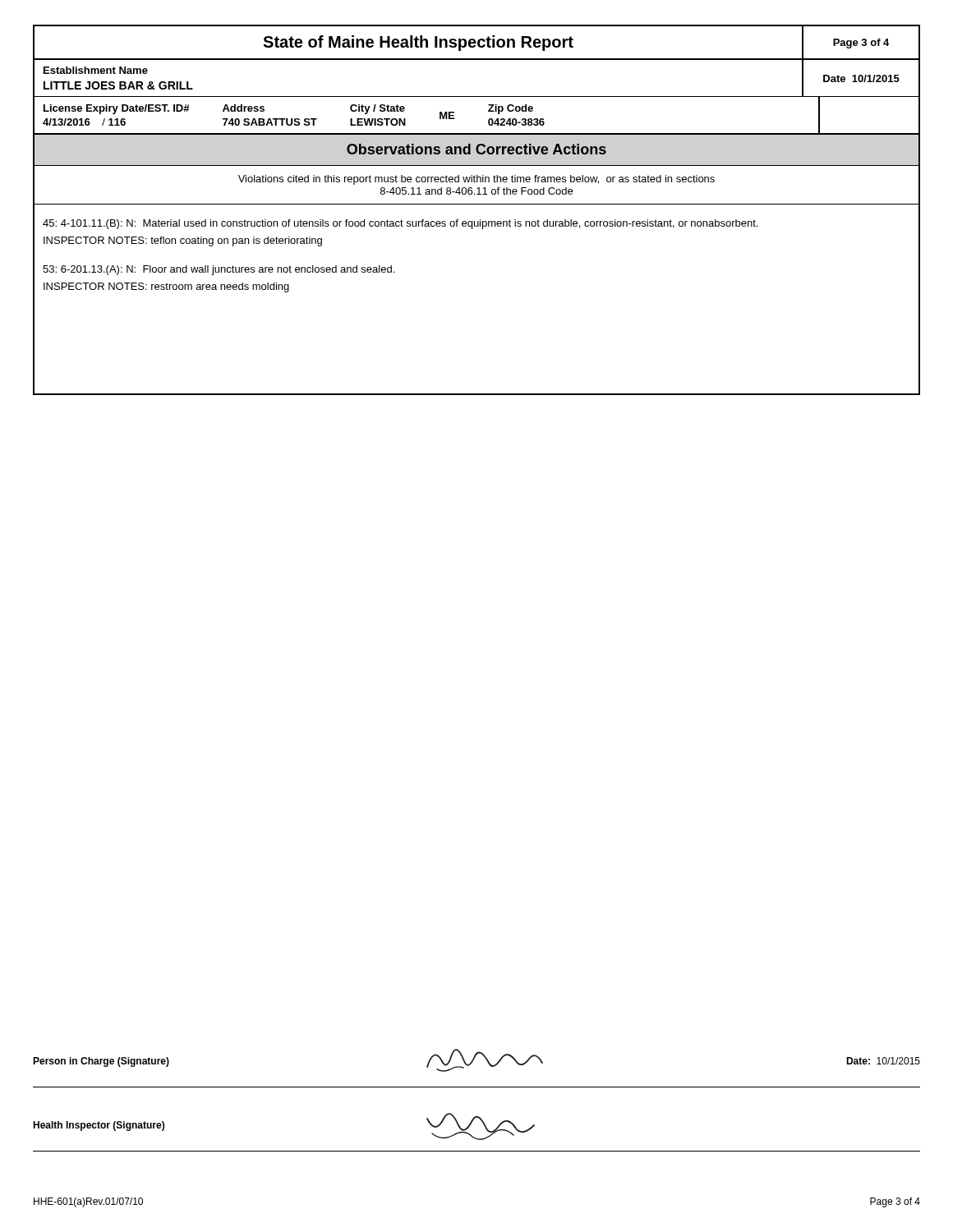Viewport: 953px width, 1232px height.
Task: Click where it says "Establishment Name"
Action: pos(95,70)
